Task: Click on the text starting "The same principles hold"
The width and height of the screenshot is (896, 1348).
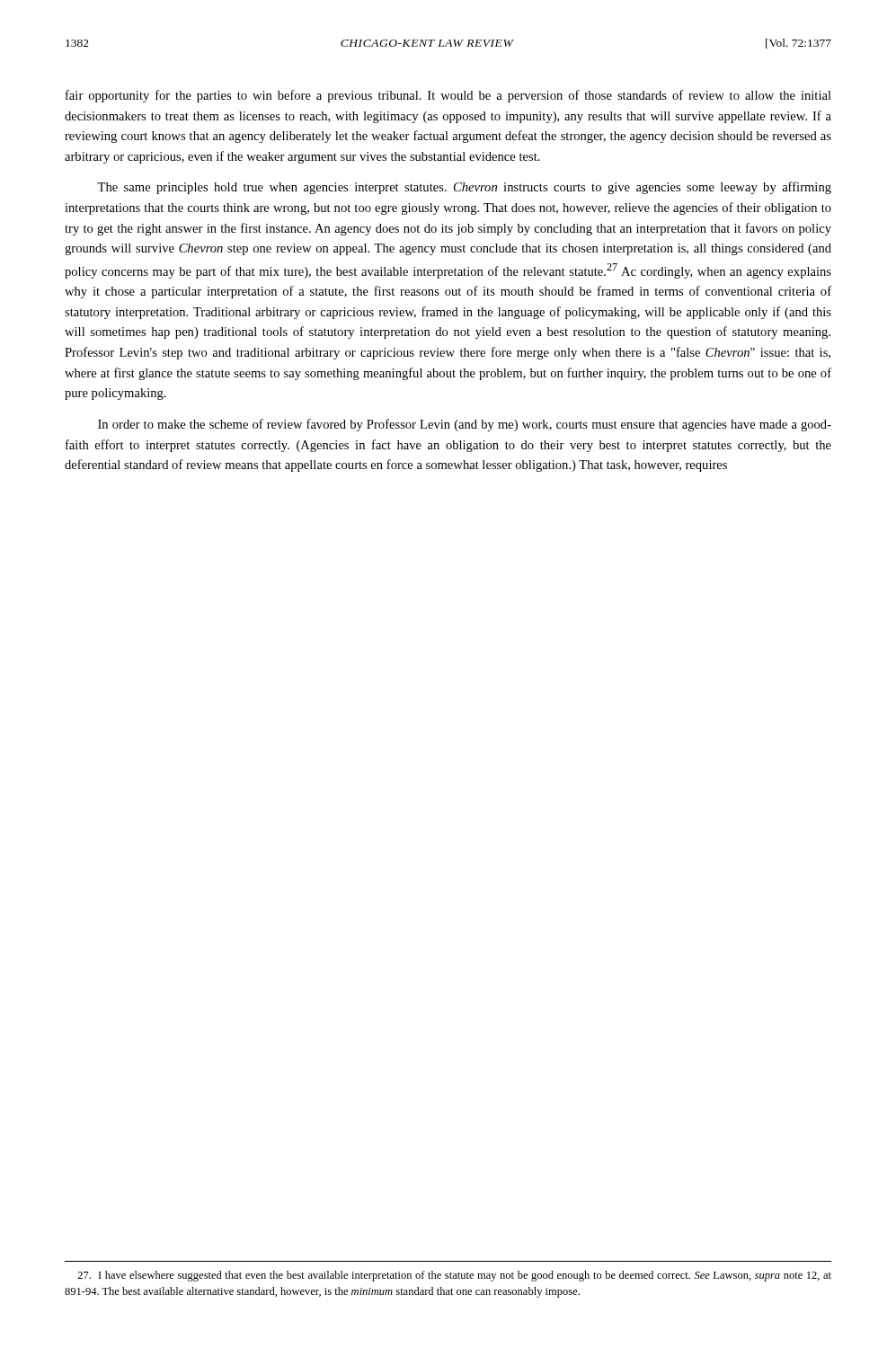Action: coord(448,290)
